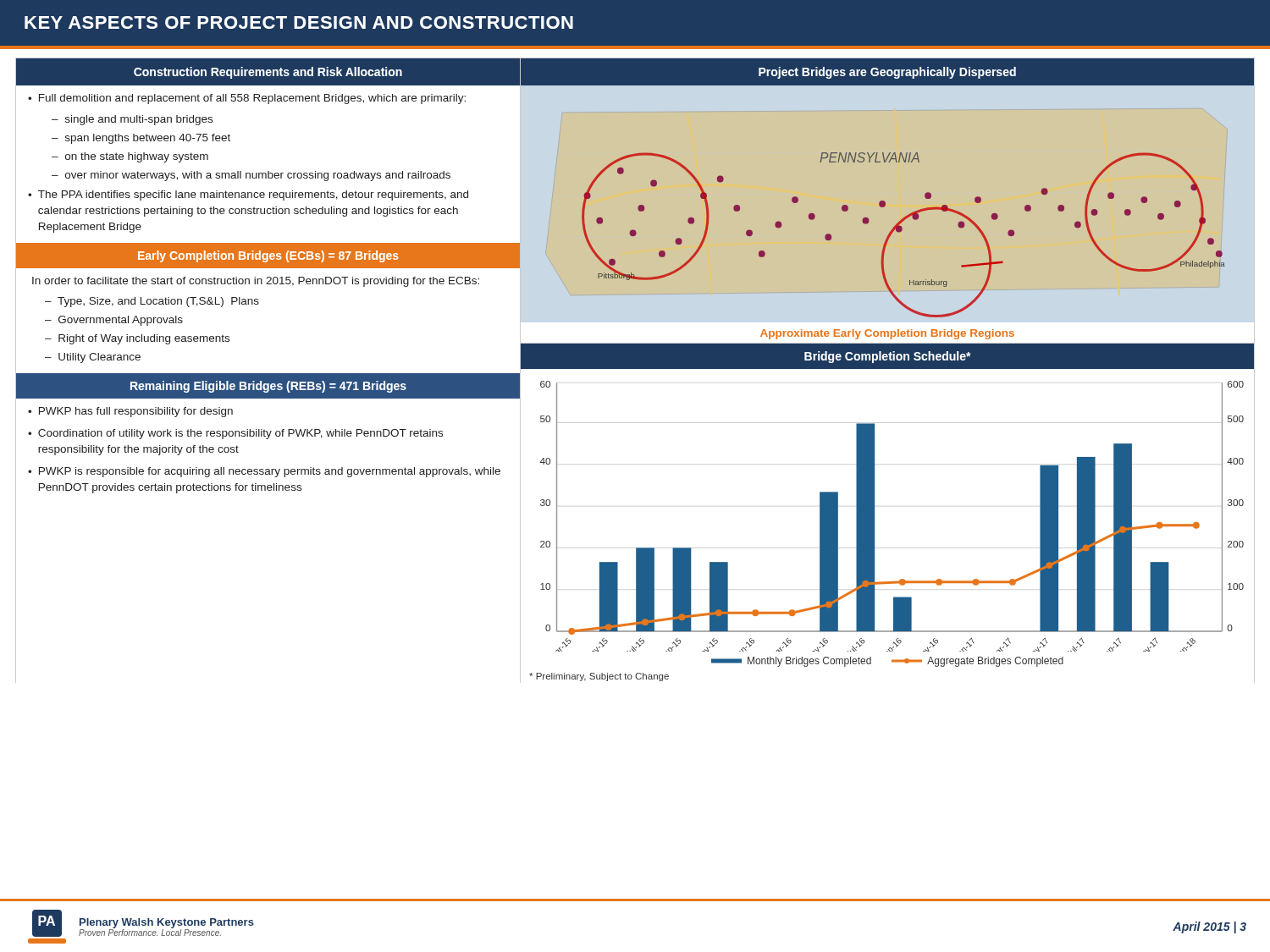
Task: Click on the section header that says "Construction Requirements and Risk Allocation"
Action: click(268, 72)
